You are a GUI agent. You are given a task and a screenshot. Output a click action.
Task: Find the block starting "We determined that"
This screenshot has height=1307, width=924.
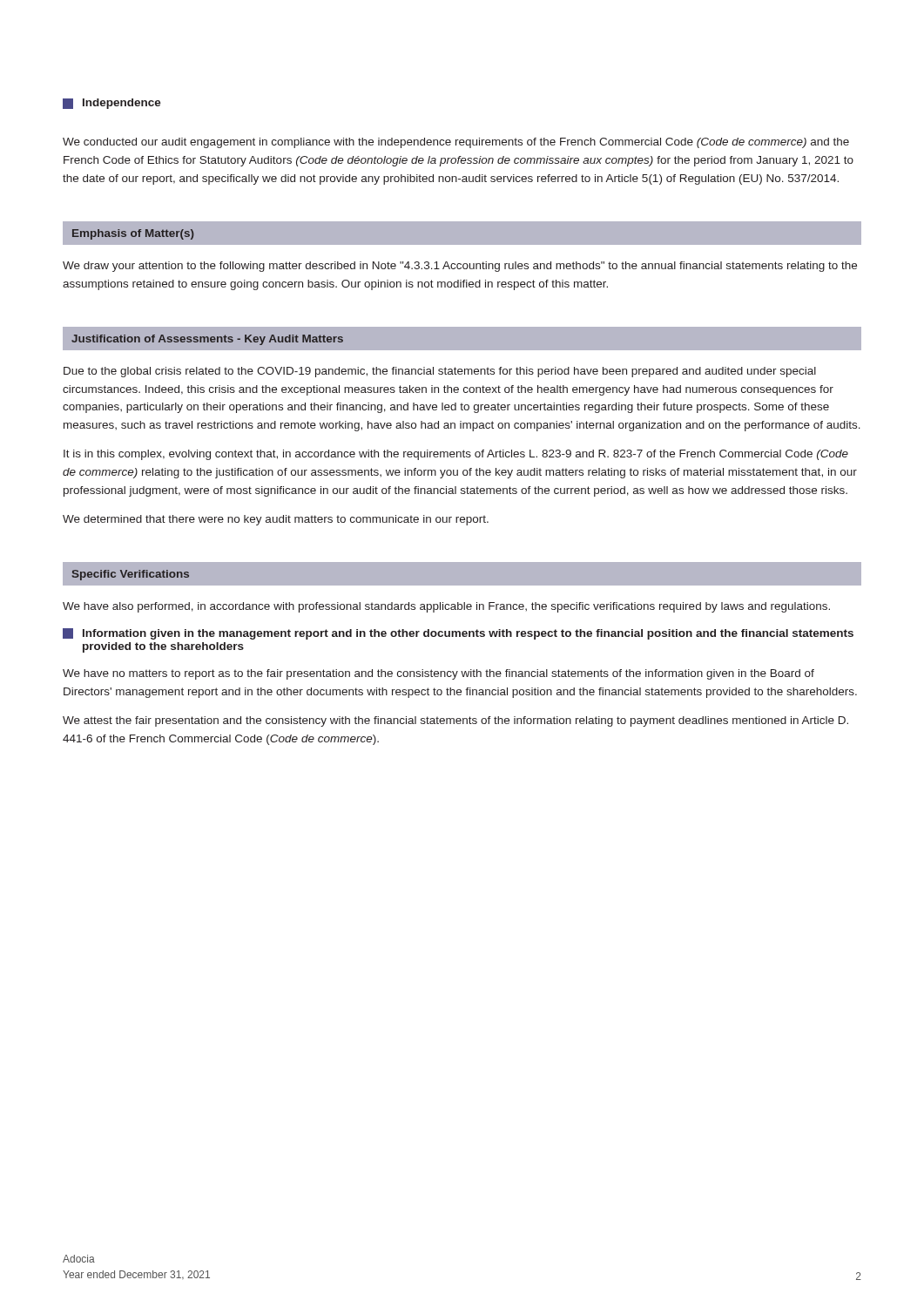point(462,520)
